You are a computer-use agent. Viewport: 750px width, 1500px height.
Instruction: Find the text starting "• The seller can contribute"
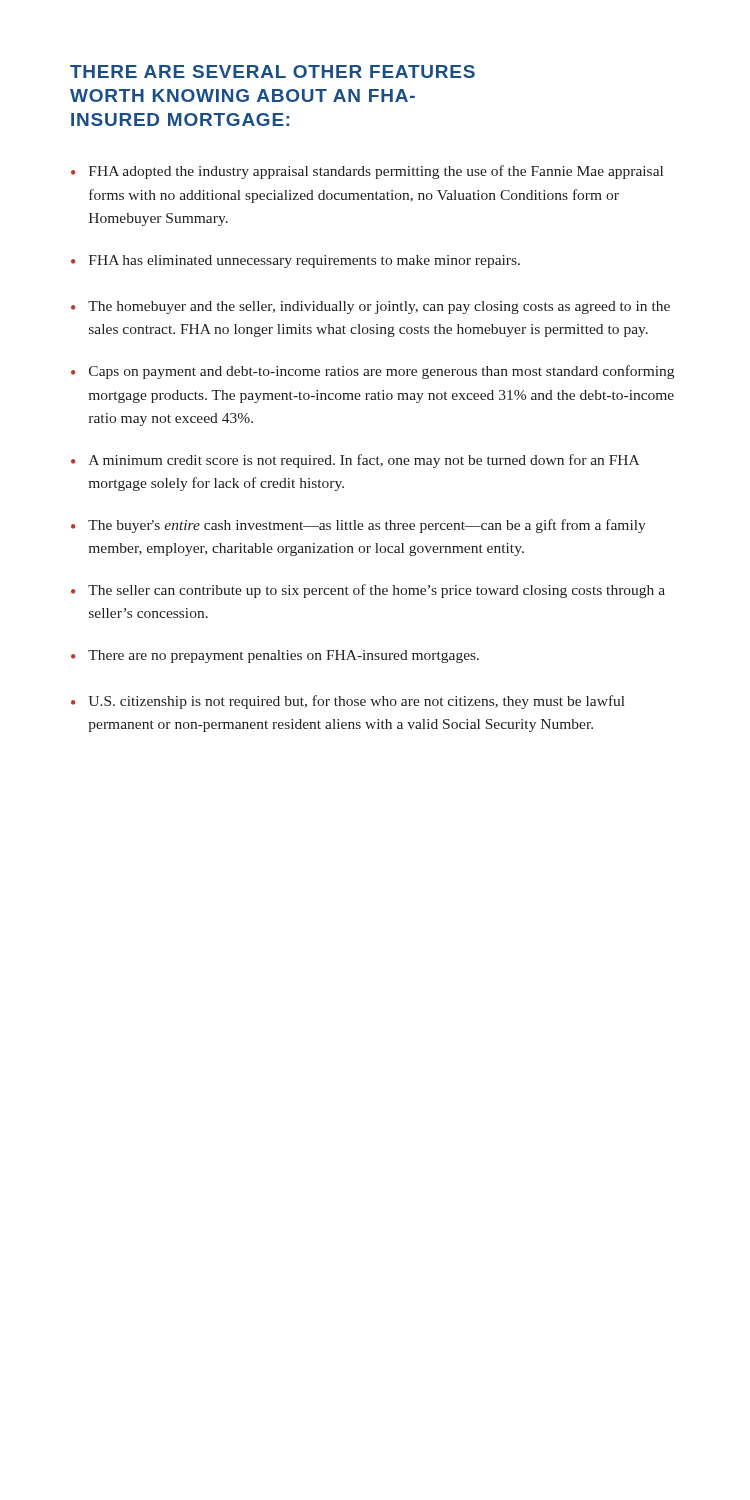click(x=375, y=601)
